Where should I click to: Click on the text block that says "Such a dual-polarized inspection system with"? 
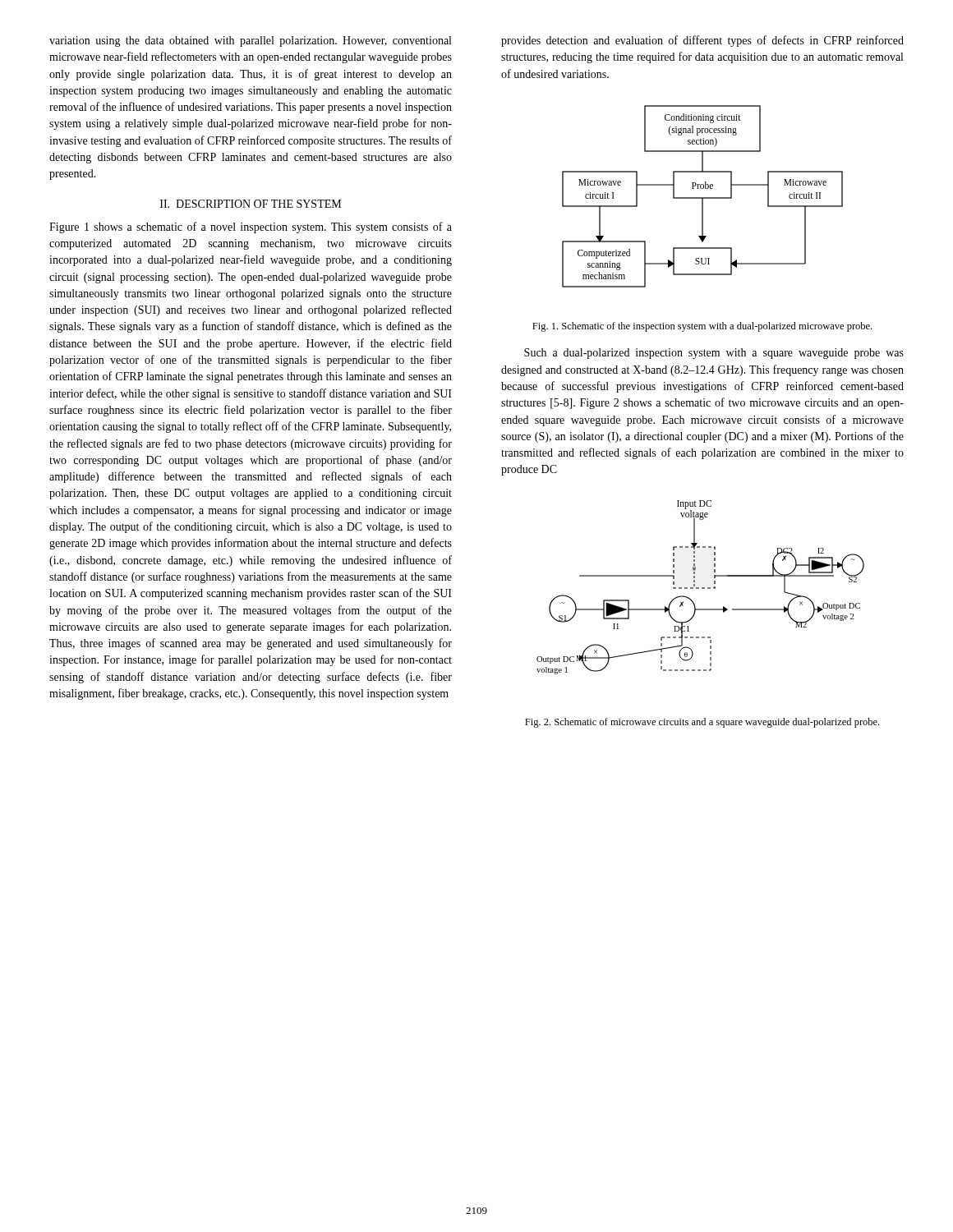point(702,412)
